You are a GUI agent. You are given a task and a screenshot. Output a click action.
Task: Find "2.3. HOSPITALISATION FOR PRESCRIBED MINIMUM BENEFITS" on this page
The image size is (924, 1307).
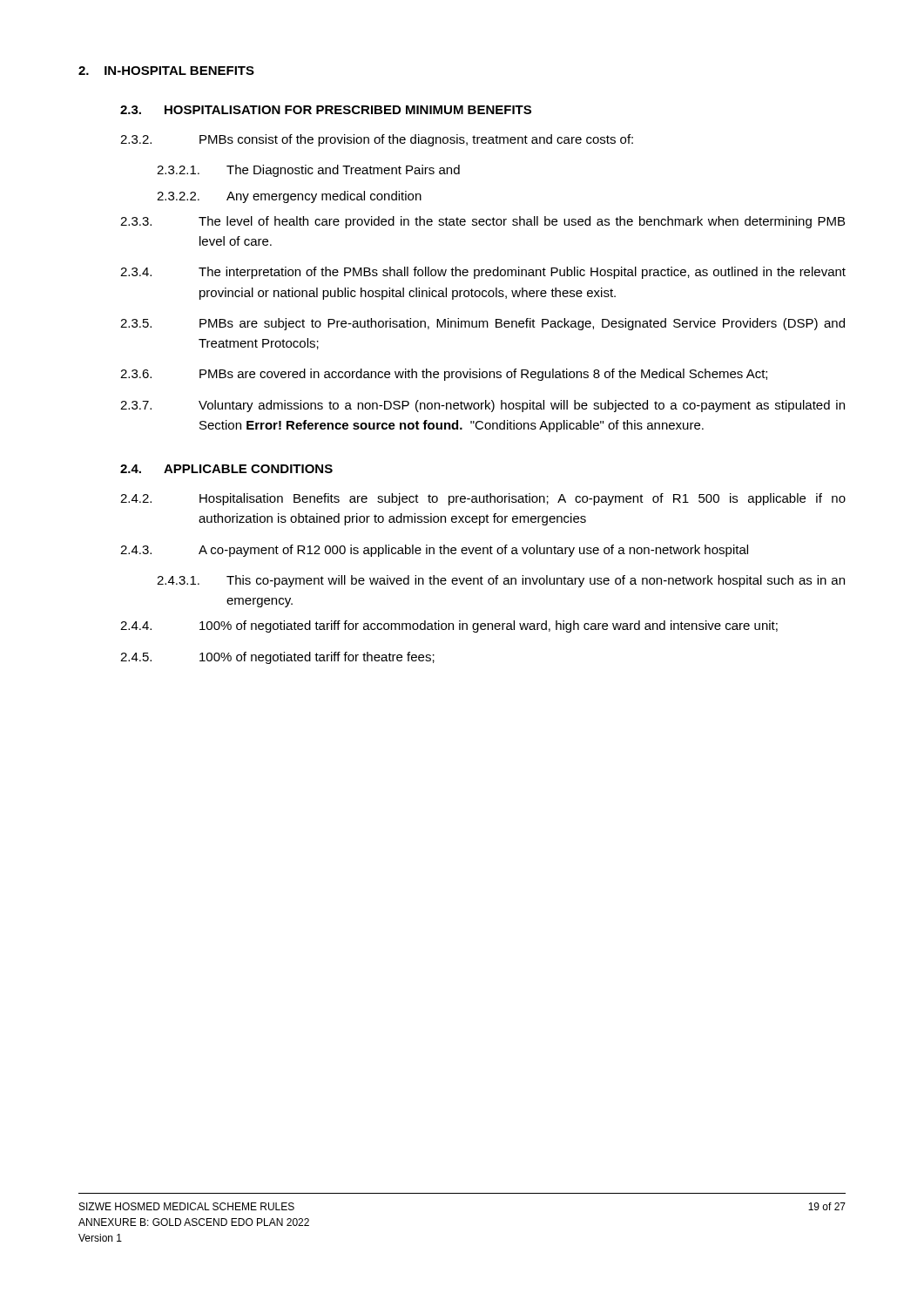[x=326, y=109]
